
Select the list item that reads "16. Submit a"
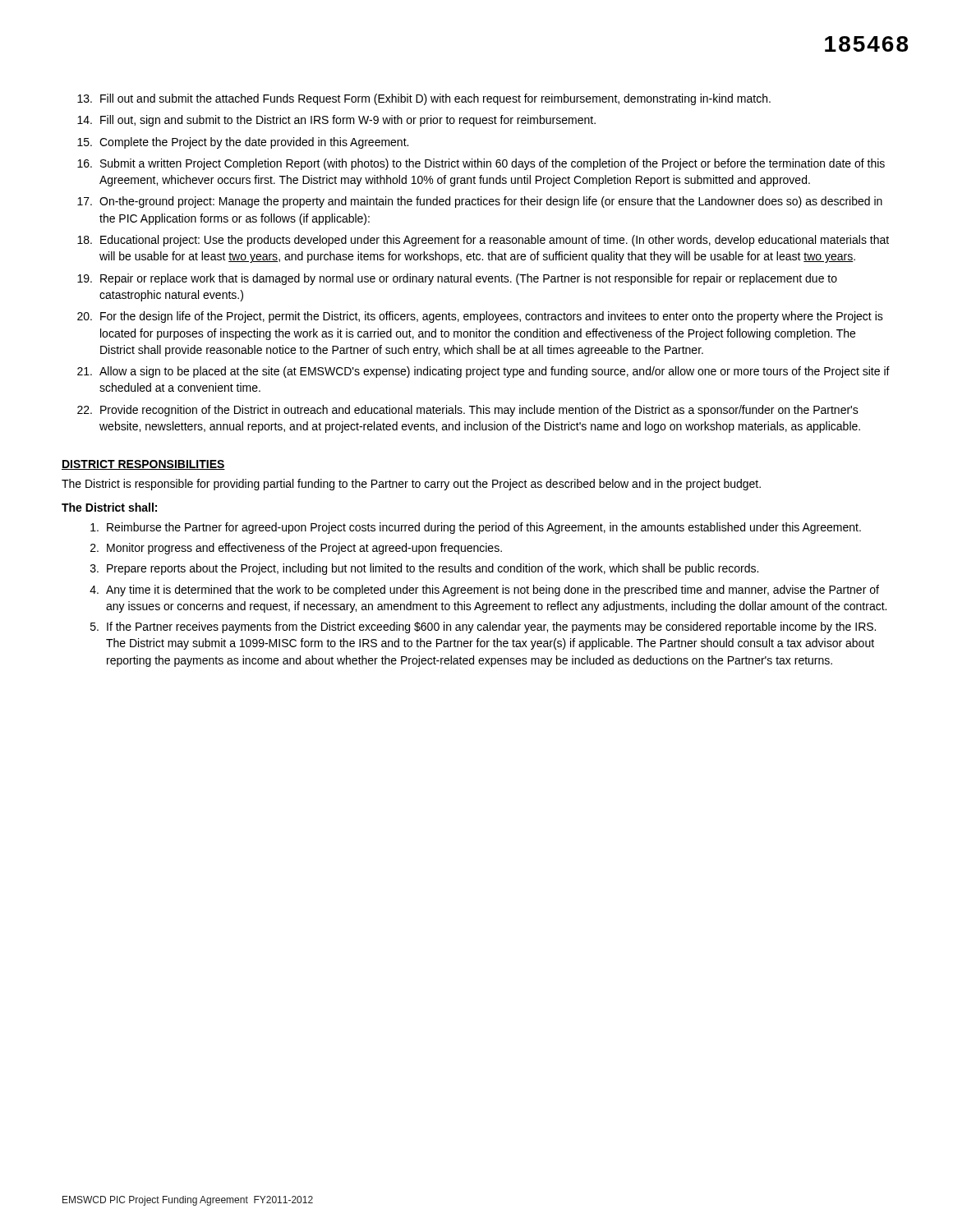tap(476, 172)
